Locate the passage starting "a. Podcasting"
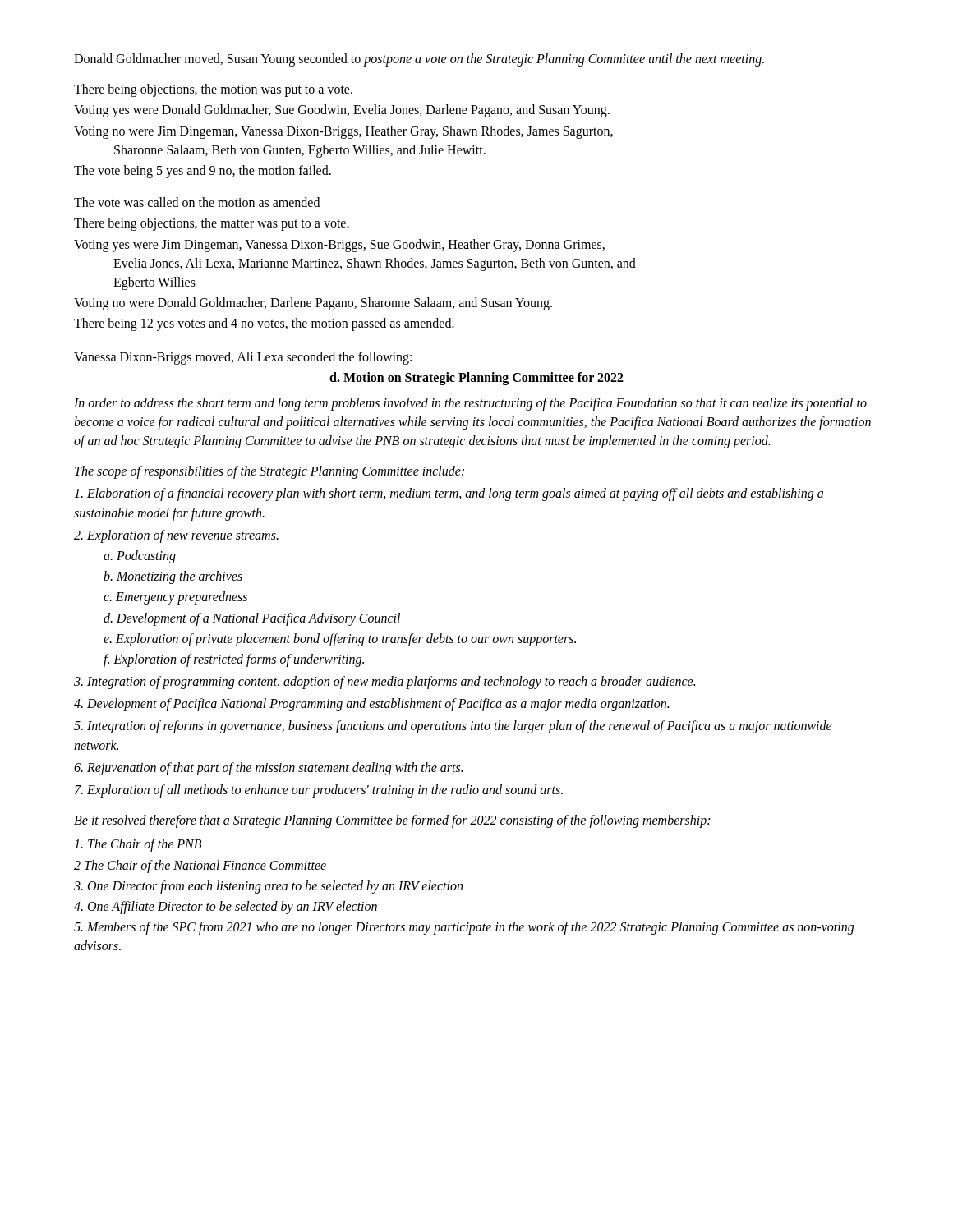Viewport: 953px width, 1232px height. pyautogui.click(x=140, y=556)
